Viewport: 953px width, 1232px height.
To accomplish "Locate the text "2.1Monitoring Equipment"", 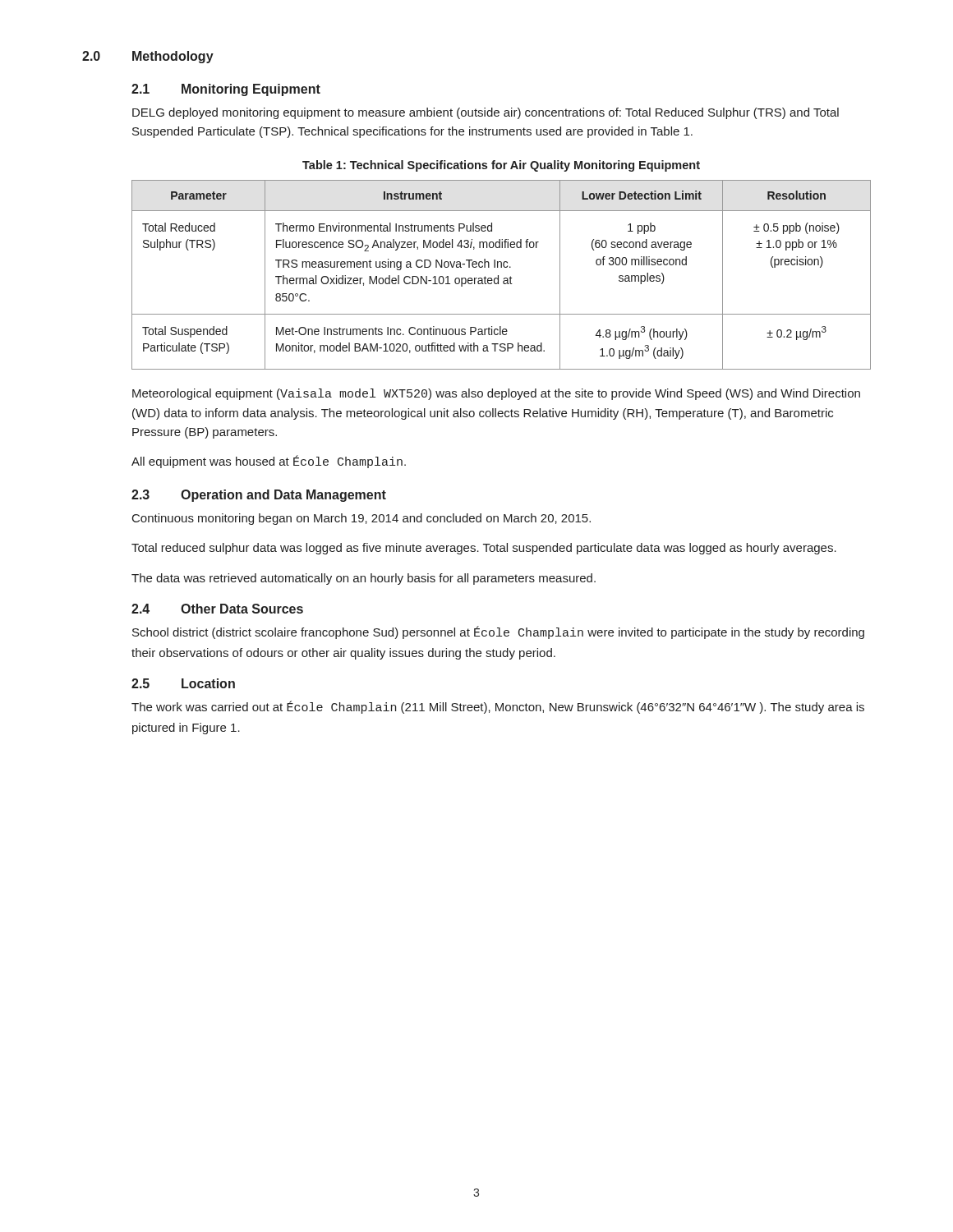I will pyautogui.click(x=201, y=89).
